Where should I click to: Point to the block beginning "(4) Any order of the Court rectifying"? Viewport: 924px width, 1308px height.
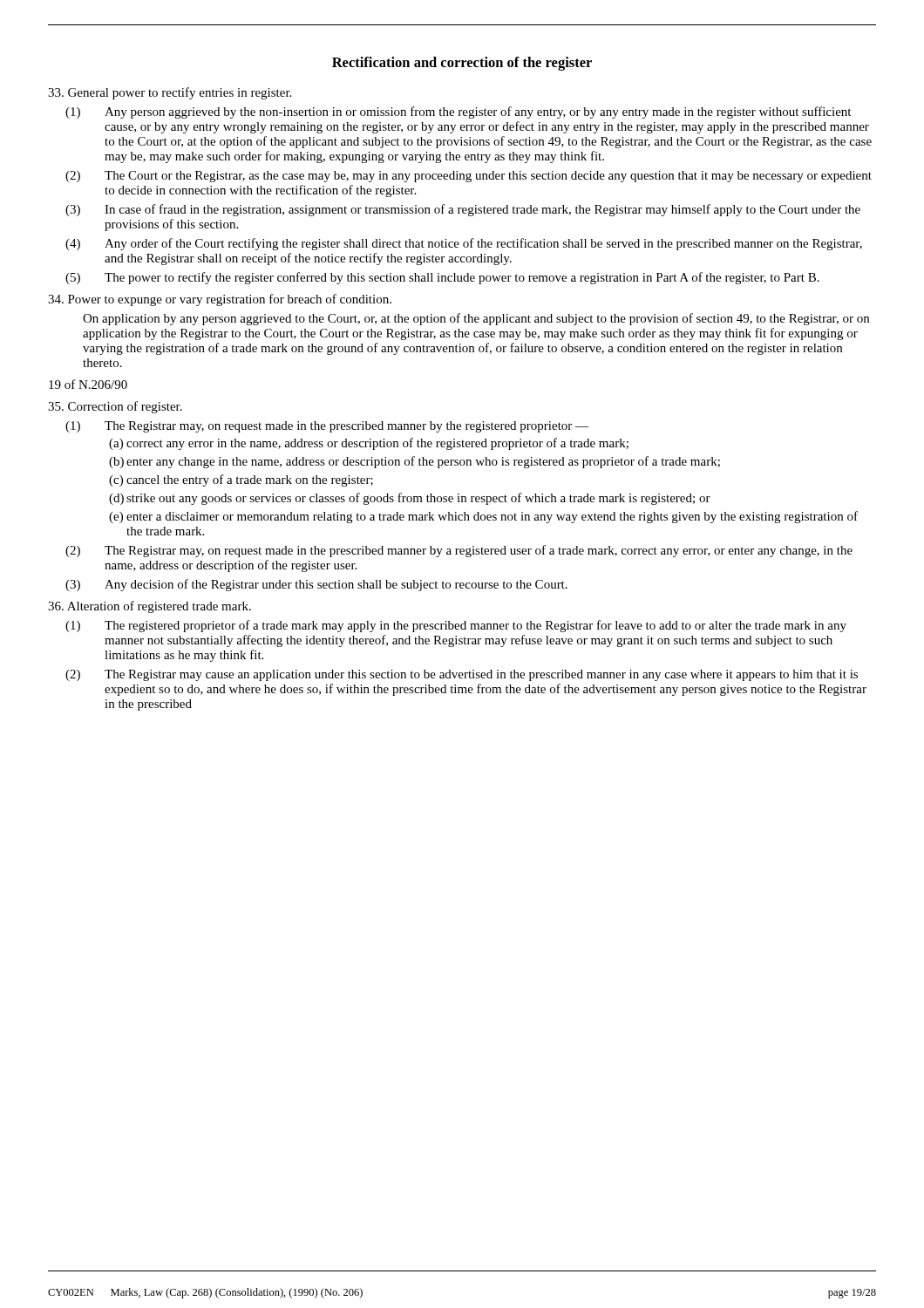tap(462, 251)
